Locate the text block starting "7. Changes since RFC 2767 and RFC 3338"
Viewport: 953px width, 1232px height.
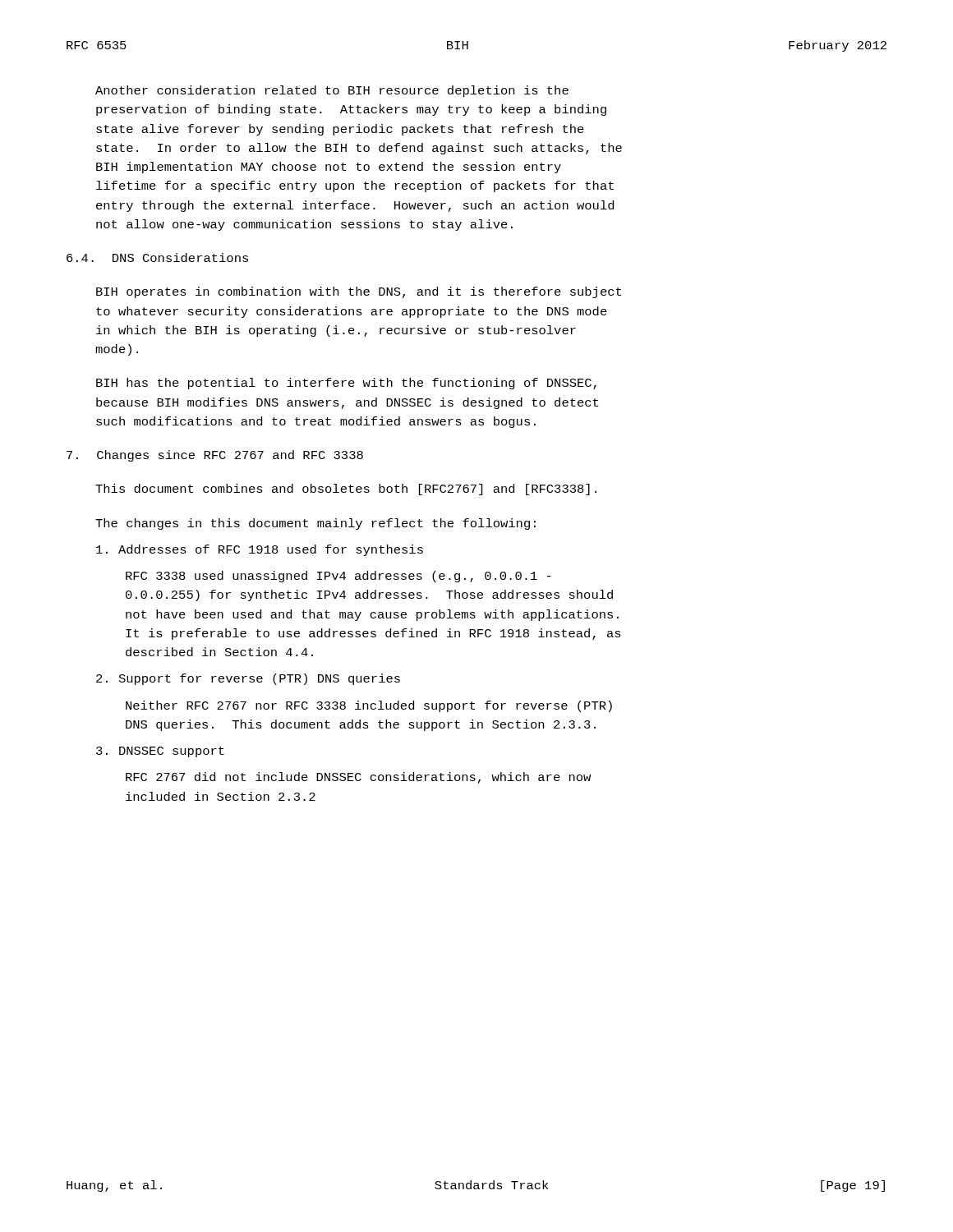(215, 456)
